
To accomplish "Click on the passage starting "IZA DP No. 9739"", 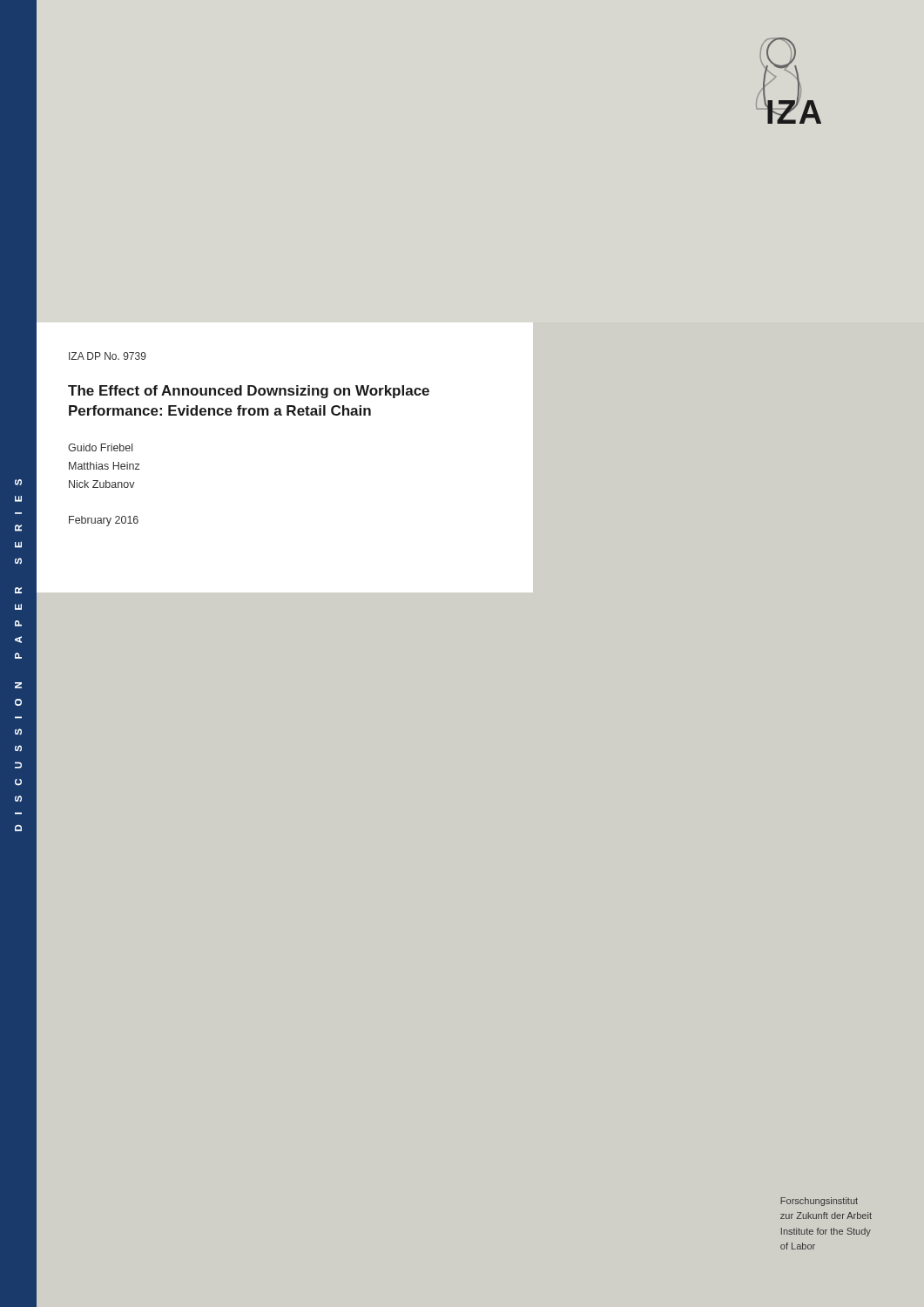I will pyautogui.click(x=107, y=356).
